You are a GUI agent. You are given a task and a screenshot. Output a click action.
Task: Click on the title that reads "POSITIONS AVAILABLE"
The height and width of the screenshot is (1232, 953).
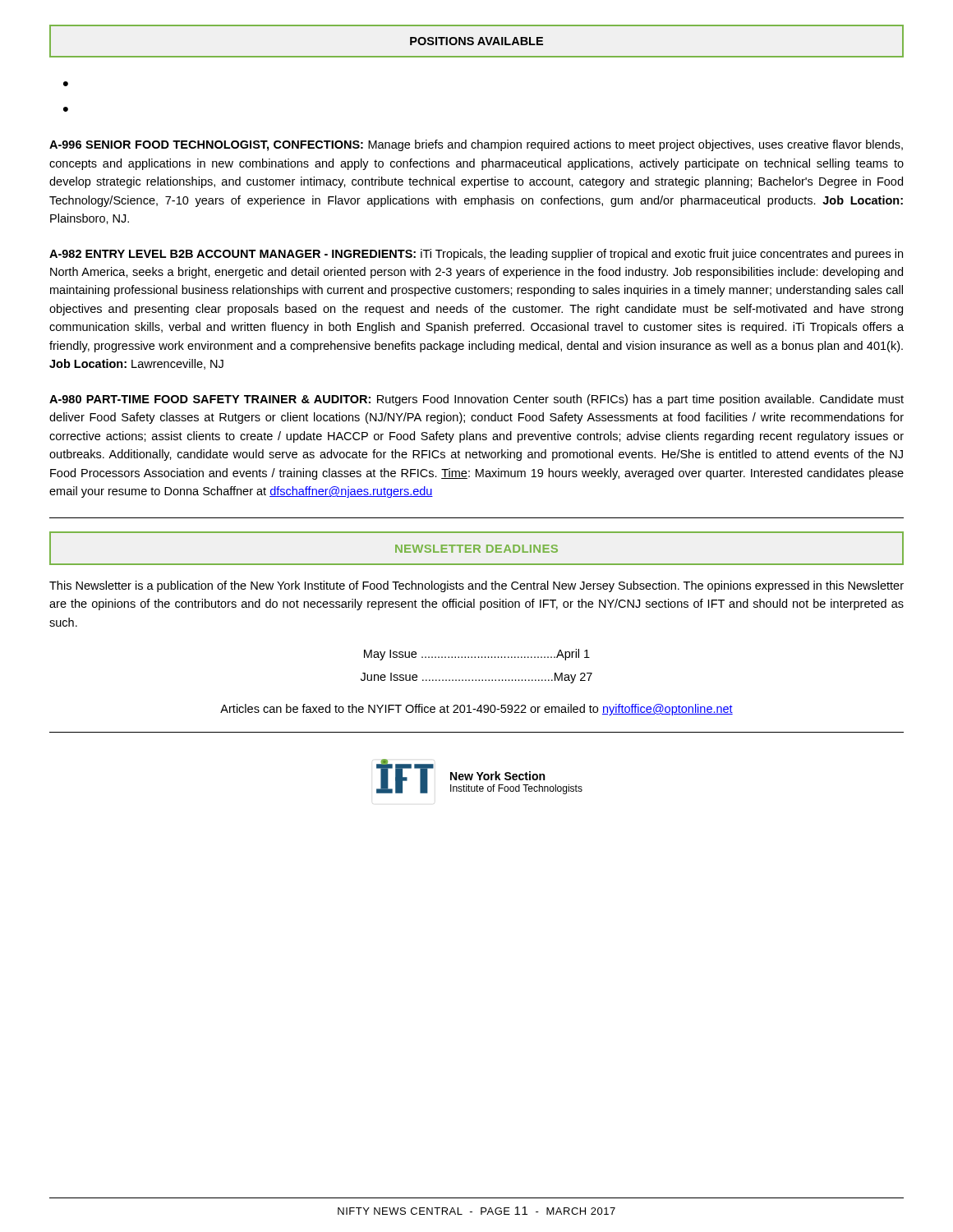coord(476,41)
